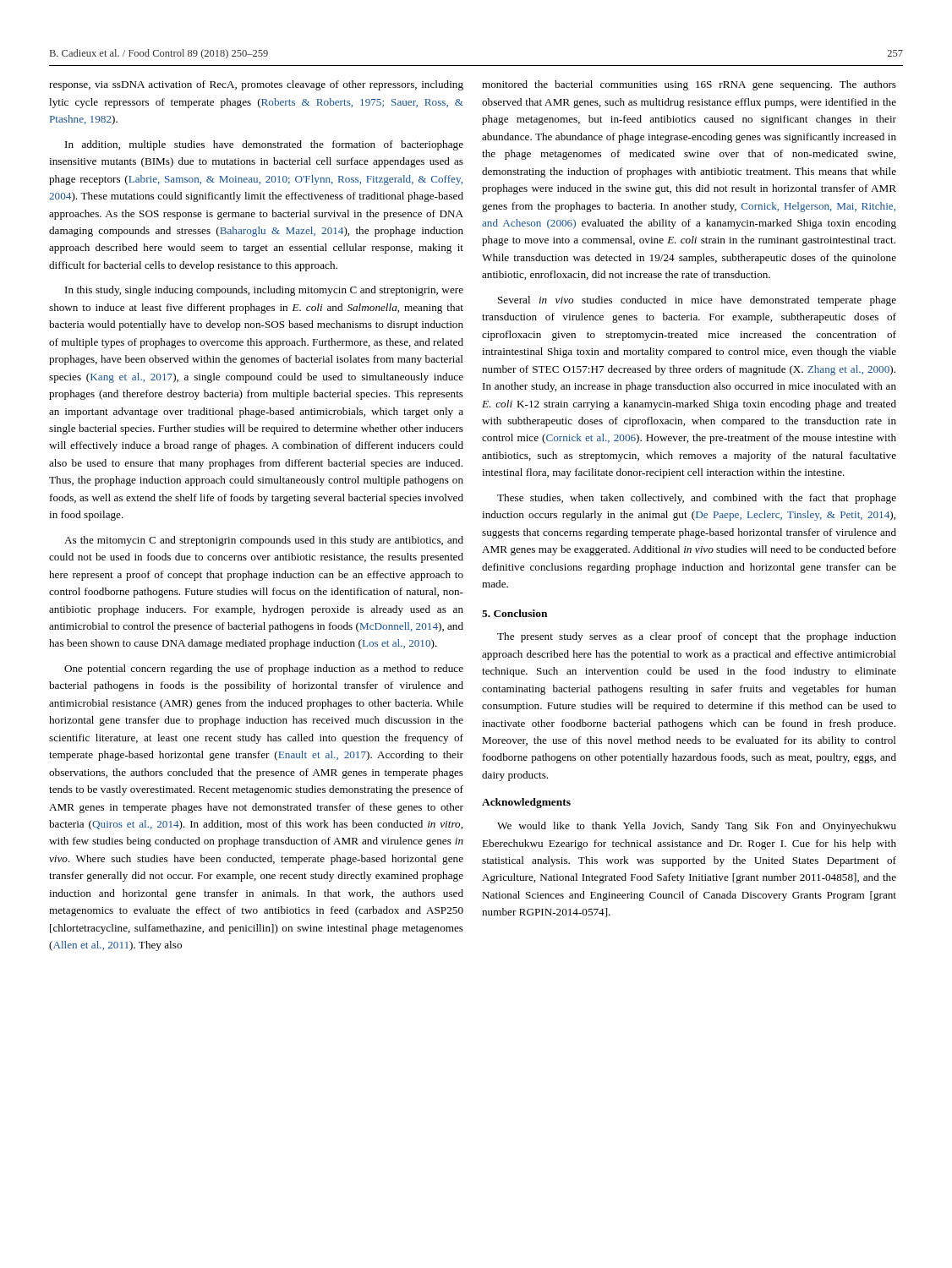Select the text block containing "monitored the bacterial communities using 16S"
Viewport: 952px width, 1268px height.
click(x=689, y=335)
